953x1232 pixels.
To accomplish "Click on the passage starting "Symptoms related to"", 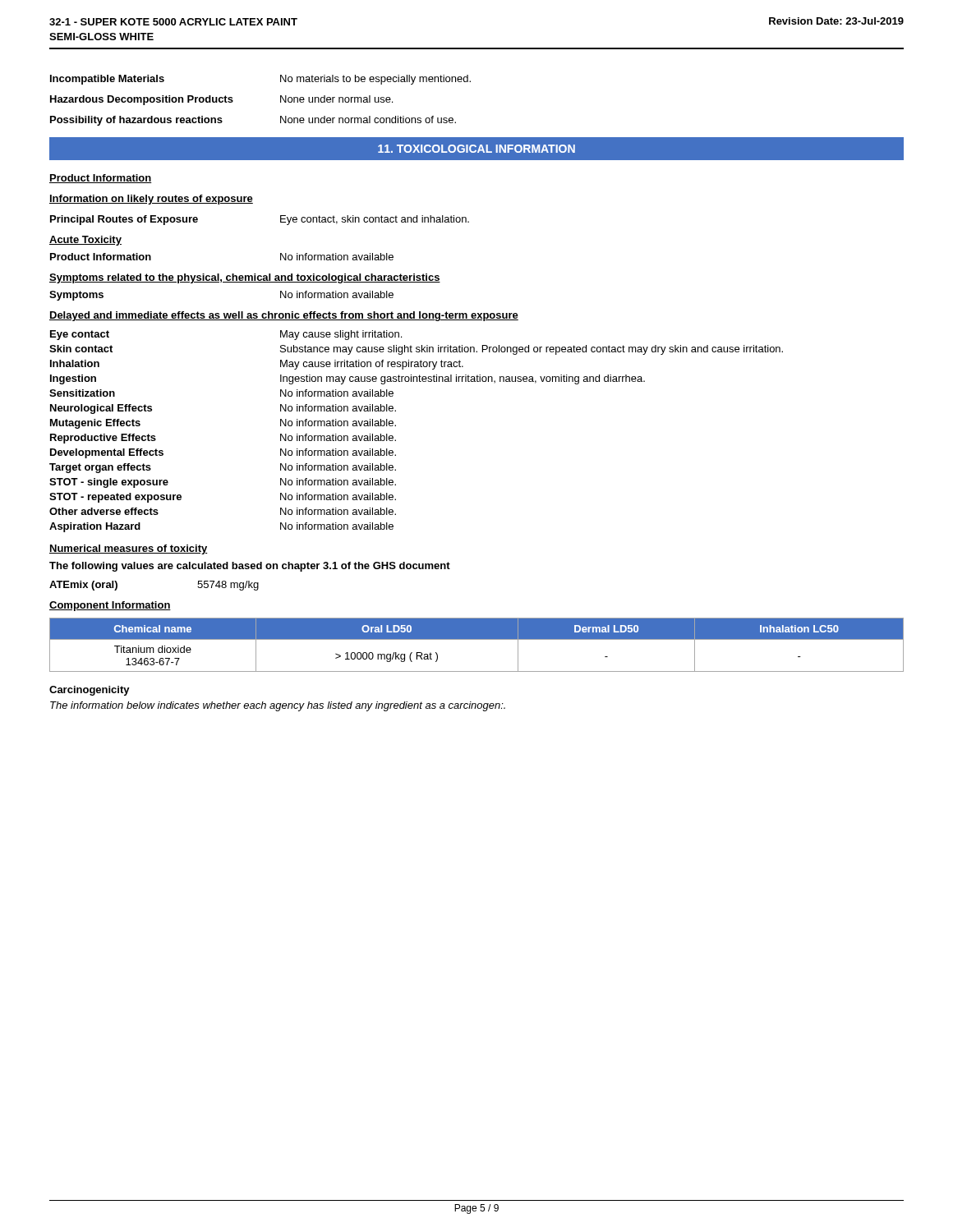I will point(245,277).
